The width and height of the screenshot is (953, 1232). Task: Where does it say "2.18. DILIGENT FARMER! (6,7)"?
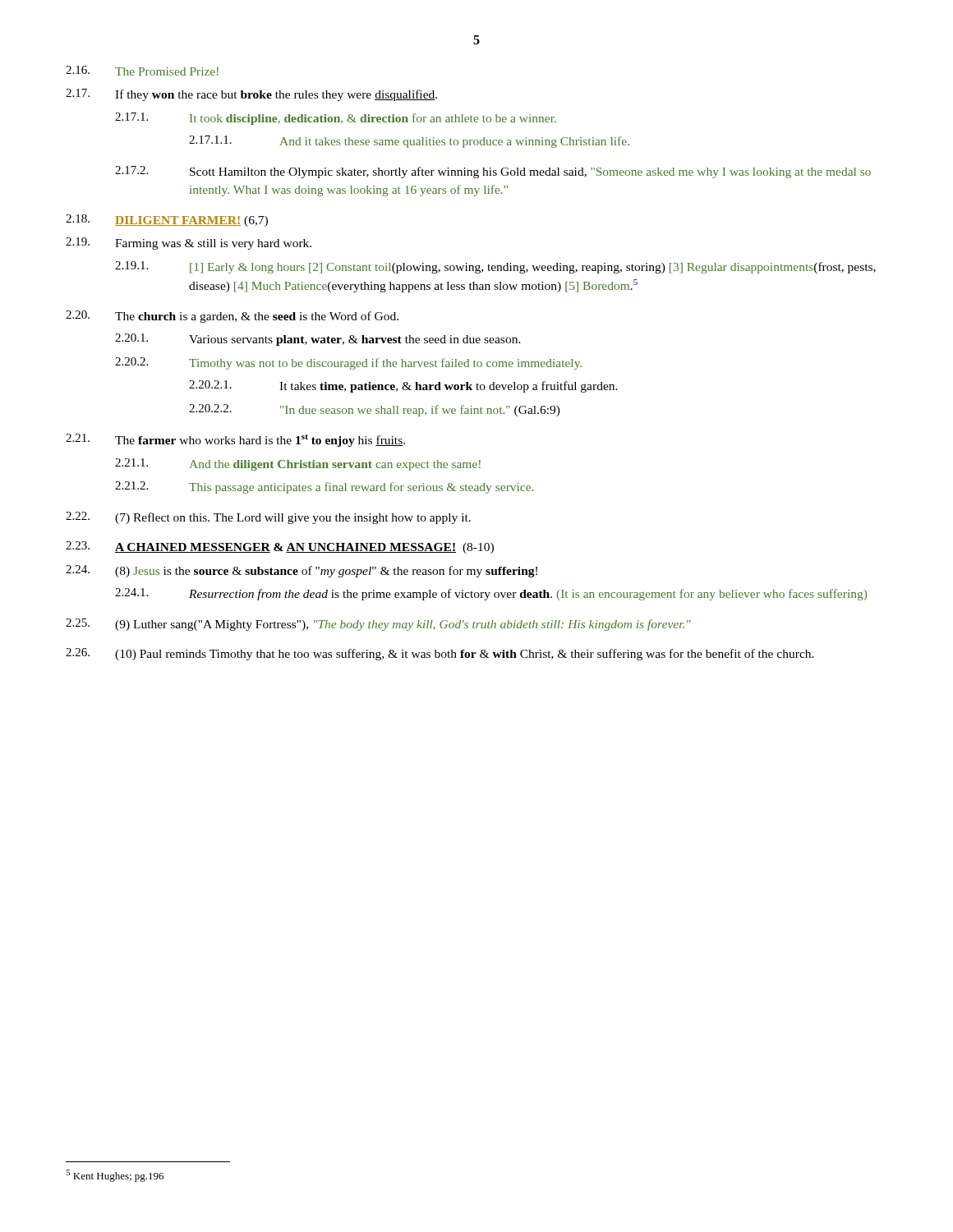pos(167,221)
